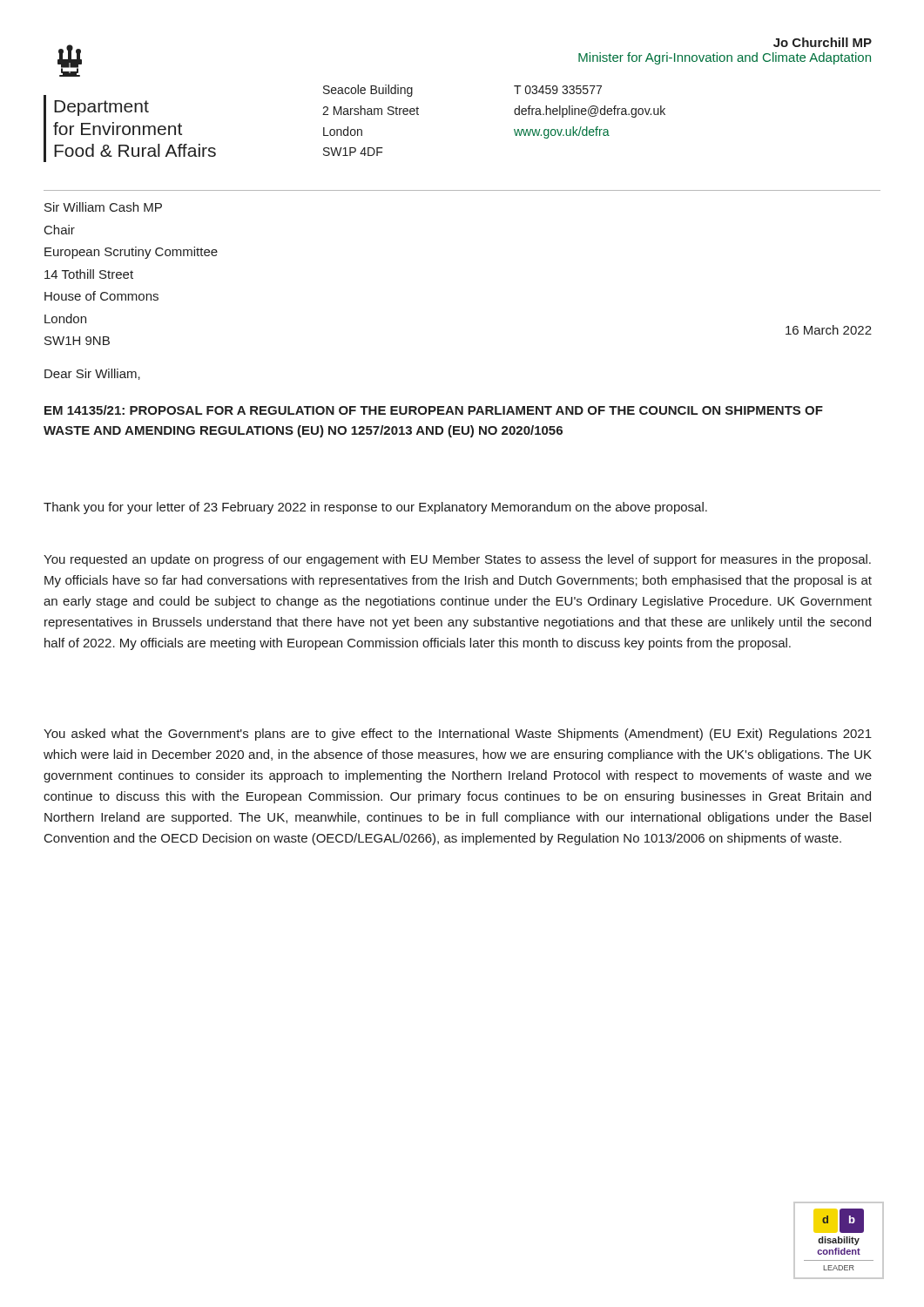Click on the text block with the text "You requested an update on progress of our"
The image size is (924, 1307).
tap(458, 601)
